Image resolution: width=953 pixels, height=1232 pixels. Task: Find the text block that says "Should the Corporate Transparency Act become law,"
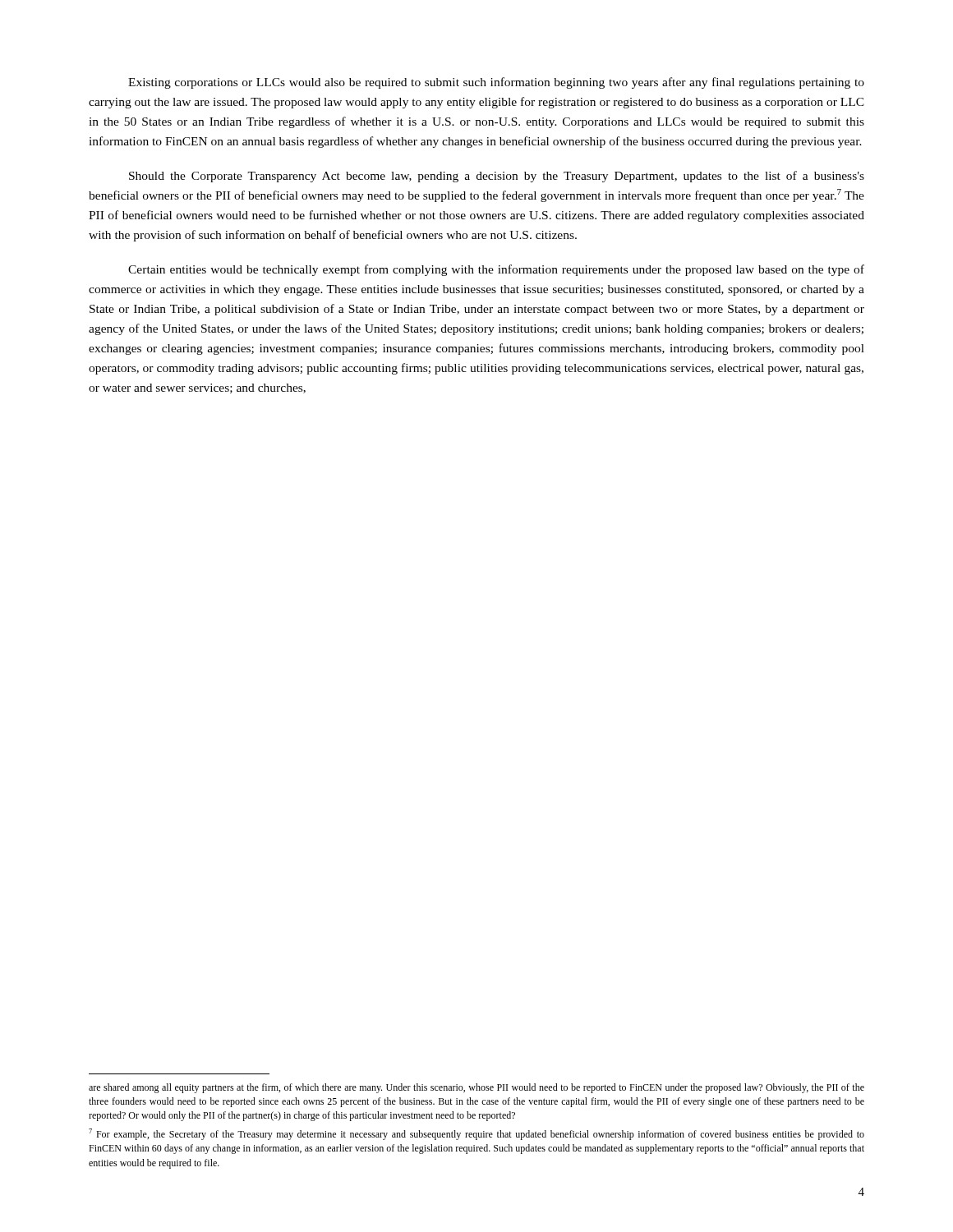pos(476,205)
